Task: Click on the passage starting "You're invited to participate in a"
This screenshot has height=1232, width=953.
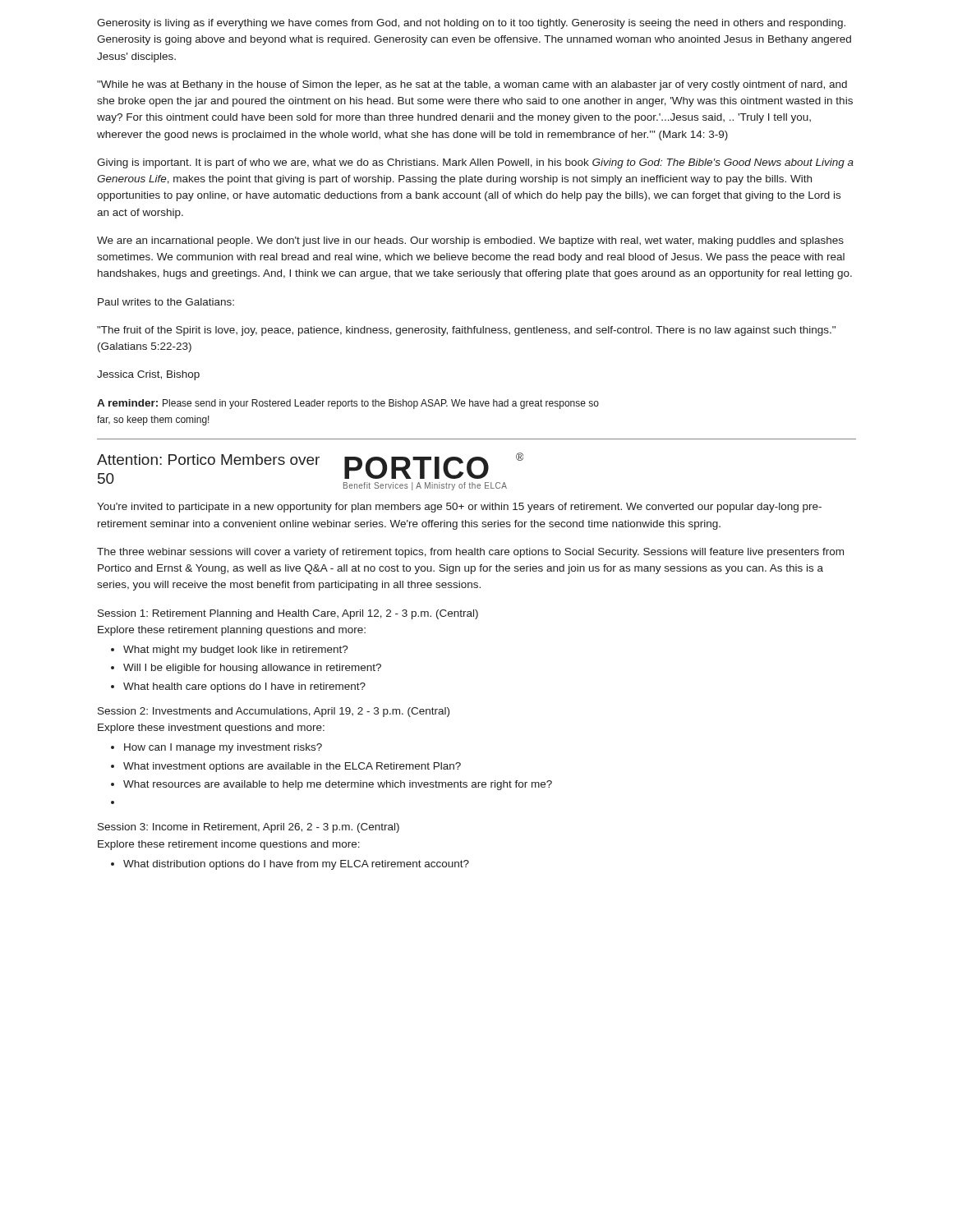Action: 459,515
